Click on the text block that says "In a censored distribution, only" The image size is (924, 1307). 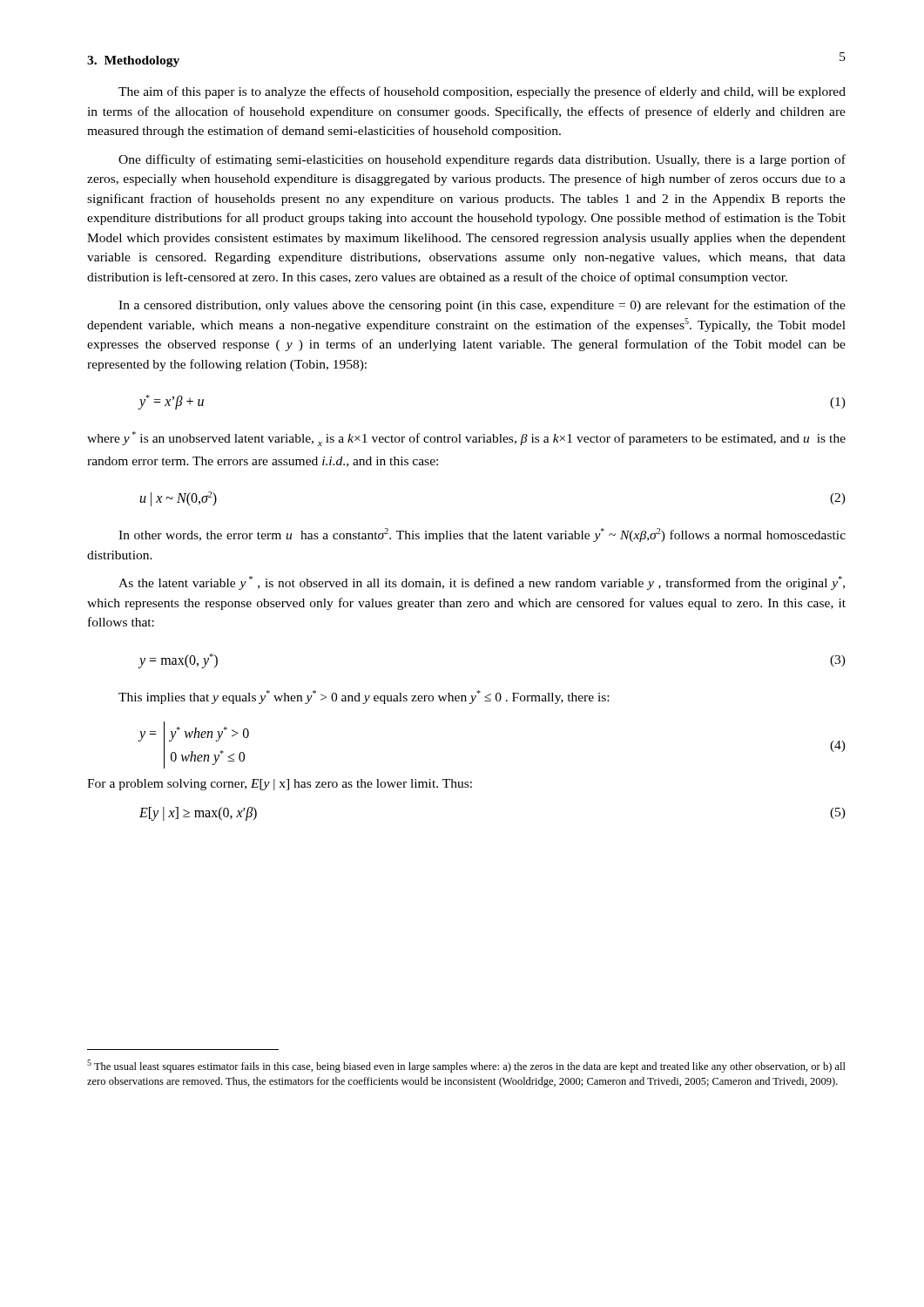(466, 335)
